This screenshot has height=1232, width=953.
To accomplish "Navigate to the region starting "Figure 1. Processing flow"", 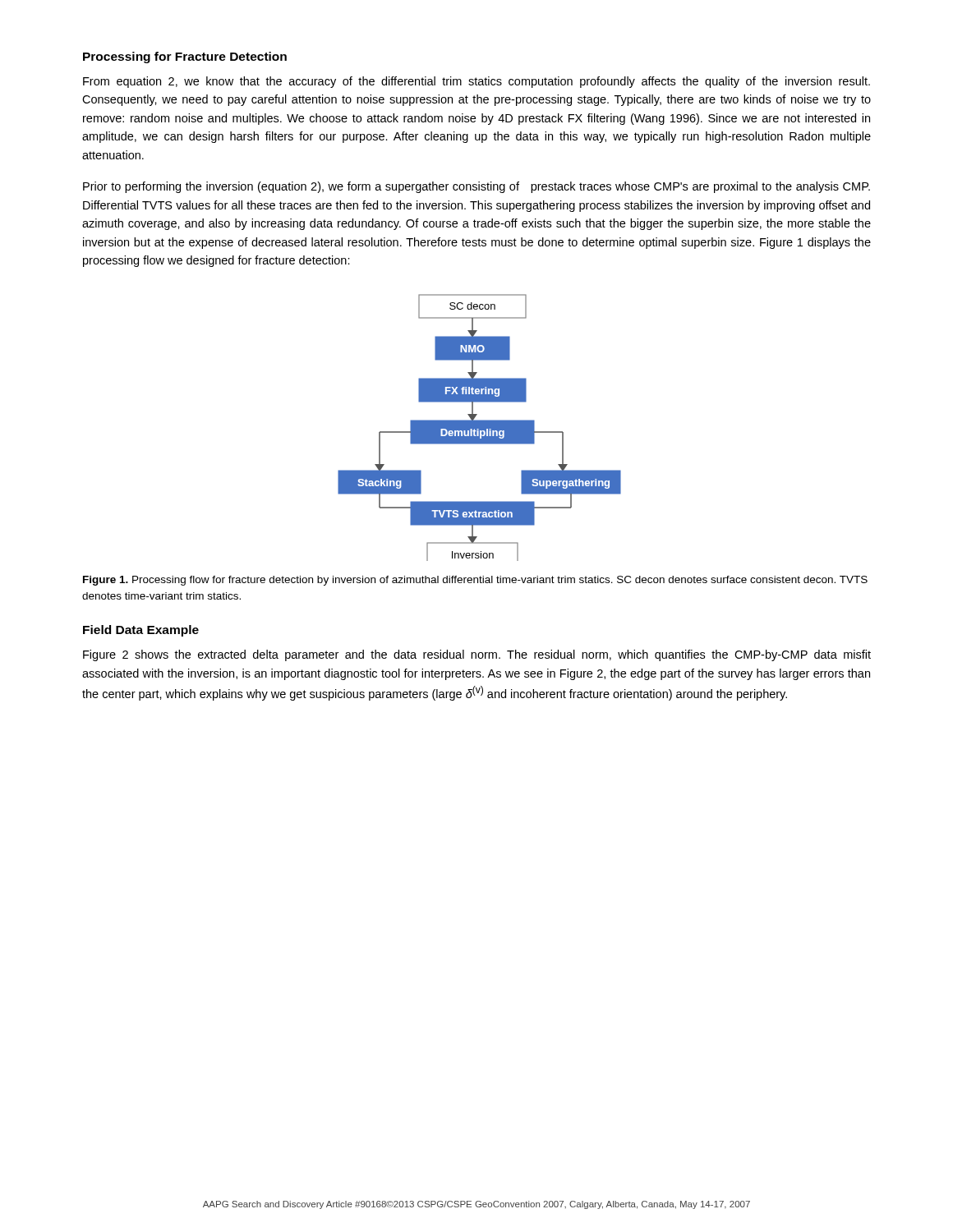I will (x=475, y=587).
